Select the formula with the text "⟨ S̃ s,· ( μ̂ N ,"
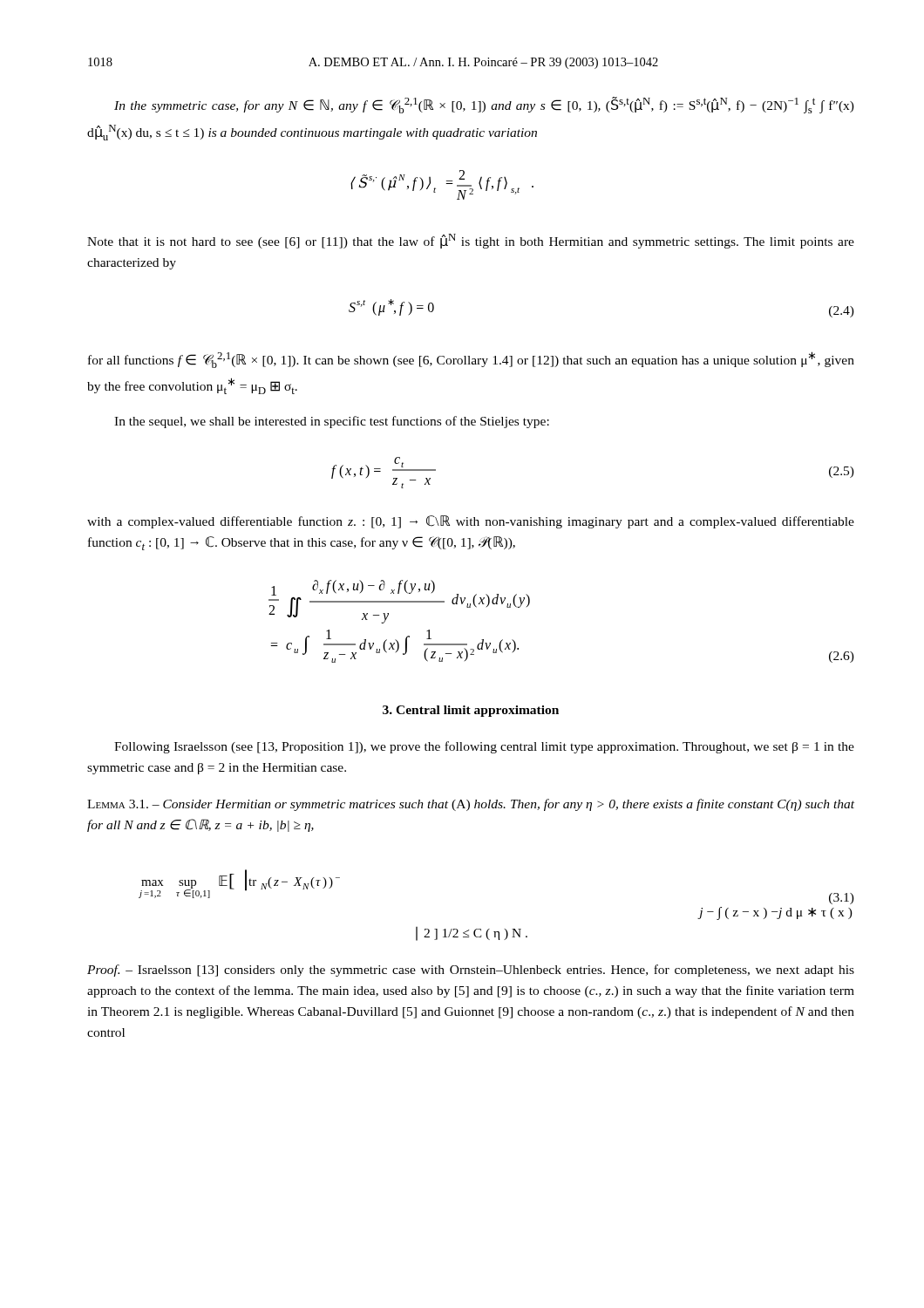 point(471,187)
